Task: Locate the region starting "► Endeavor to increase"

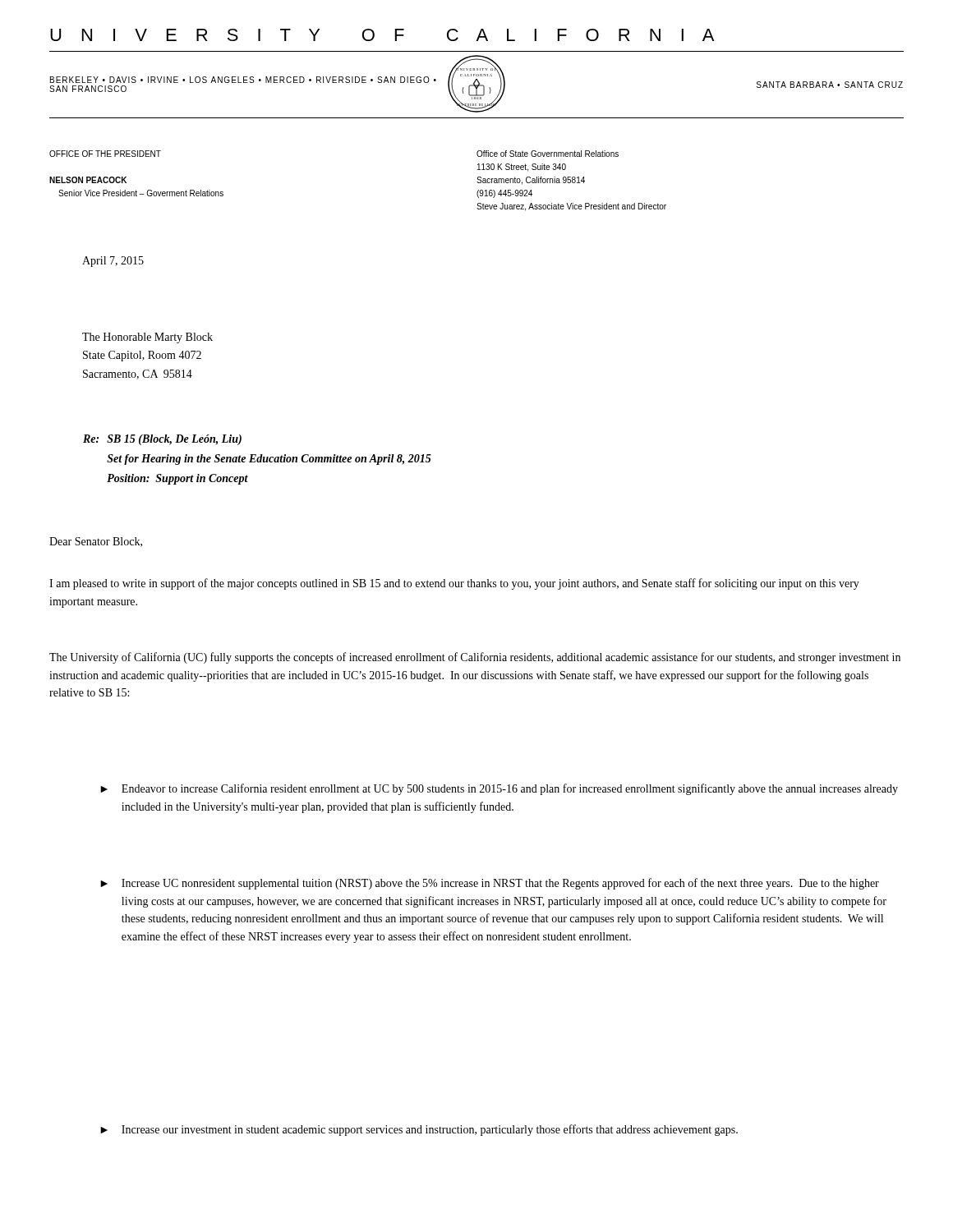Action: (x=476, y=798)
